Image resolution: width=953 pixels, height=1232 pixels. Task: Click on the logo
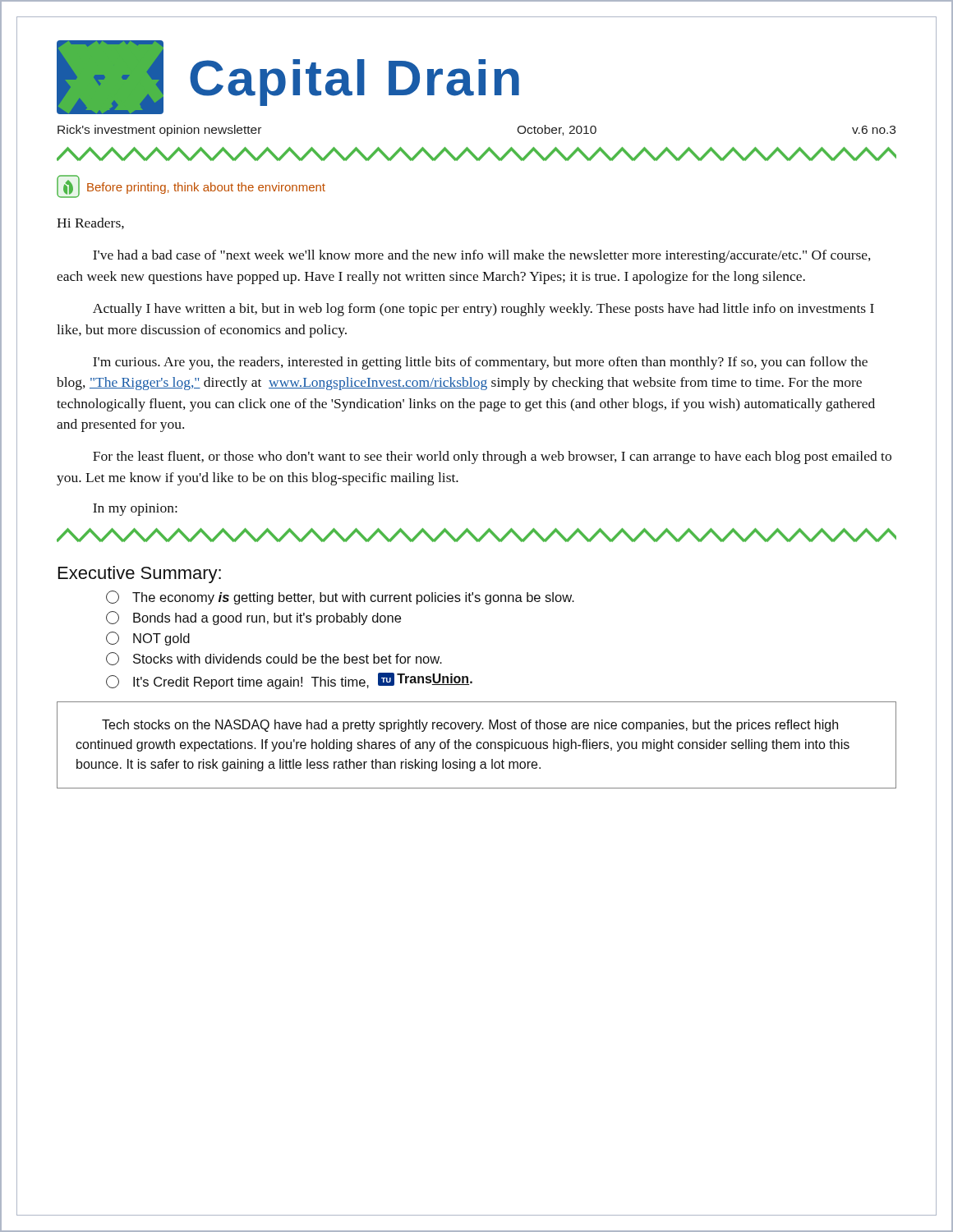click(x=110, y=77)
